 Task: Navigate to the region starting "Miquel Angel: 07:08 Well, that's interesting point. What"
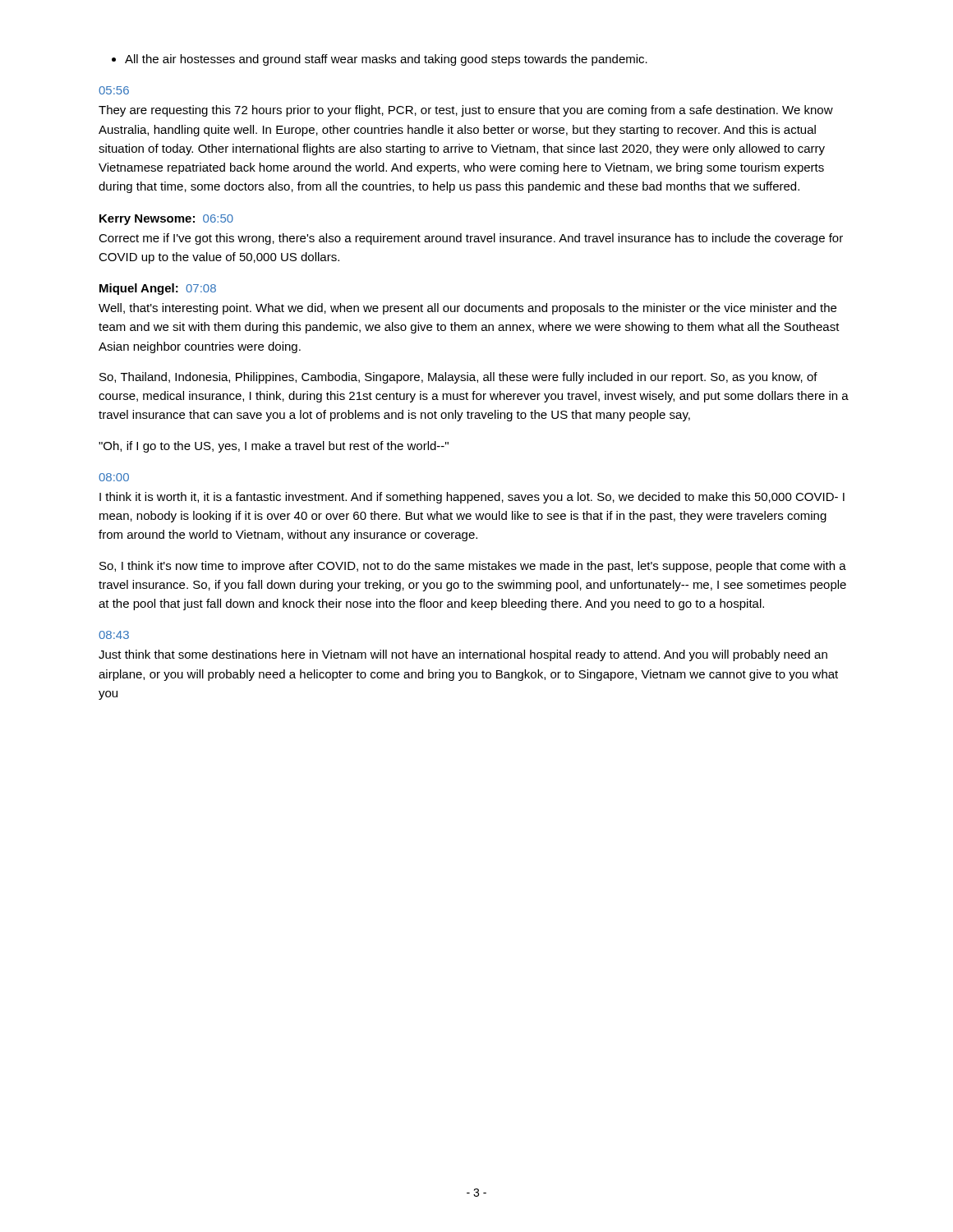point(476,318)
